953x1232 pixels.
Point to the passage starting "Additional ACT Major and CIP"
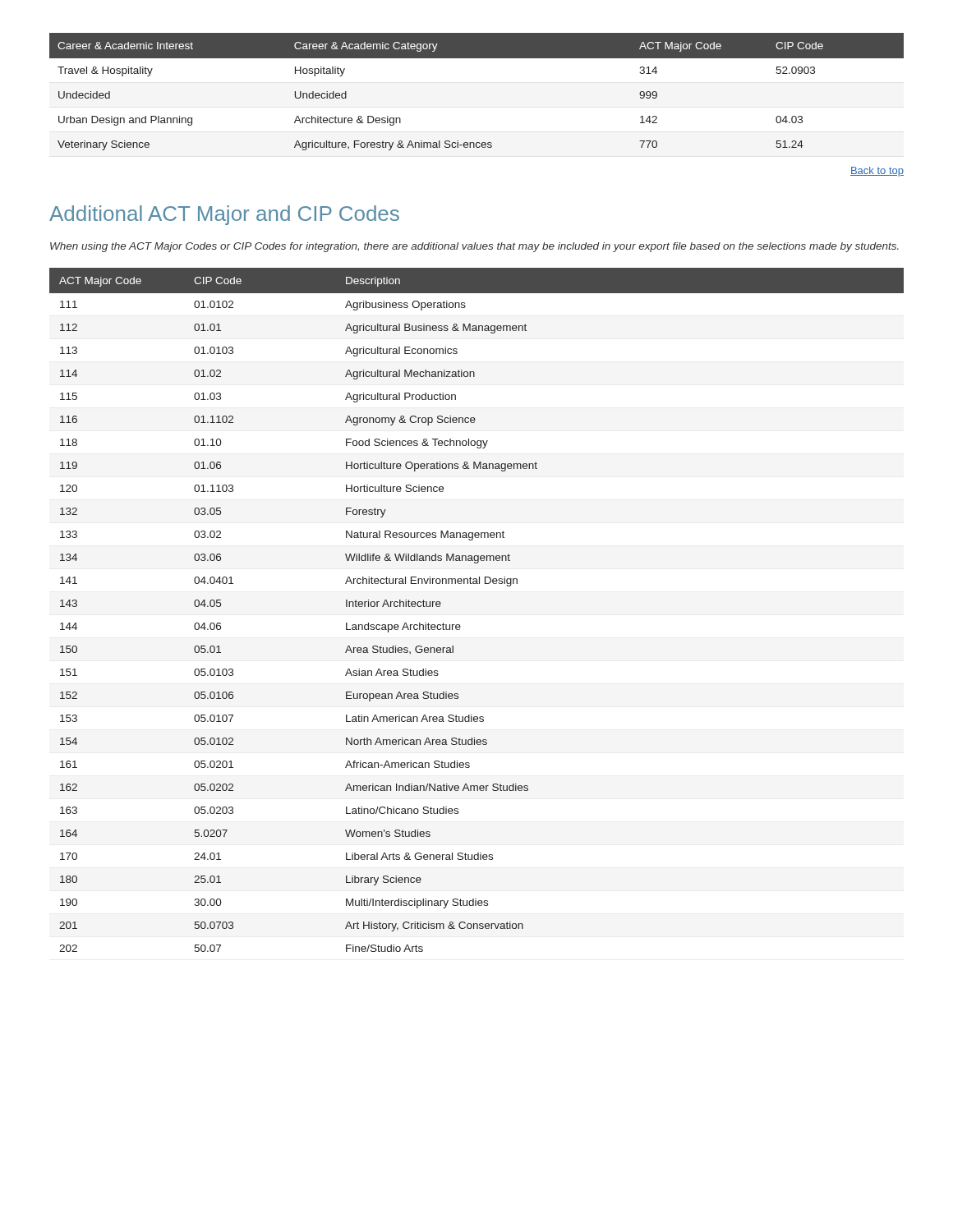224,215
